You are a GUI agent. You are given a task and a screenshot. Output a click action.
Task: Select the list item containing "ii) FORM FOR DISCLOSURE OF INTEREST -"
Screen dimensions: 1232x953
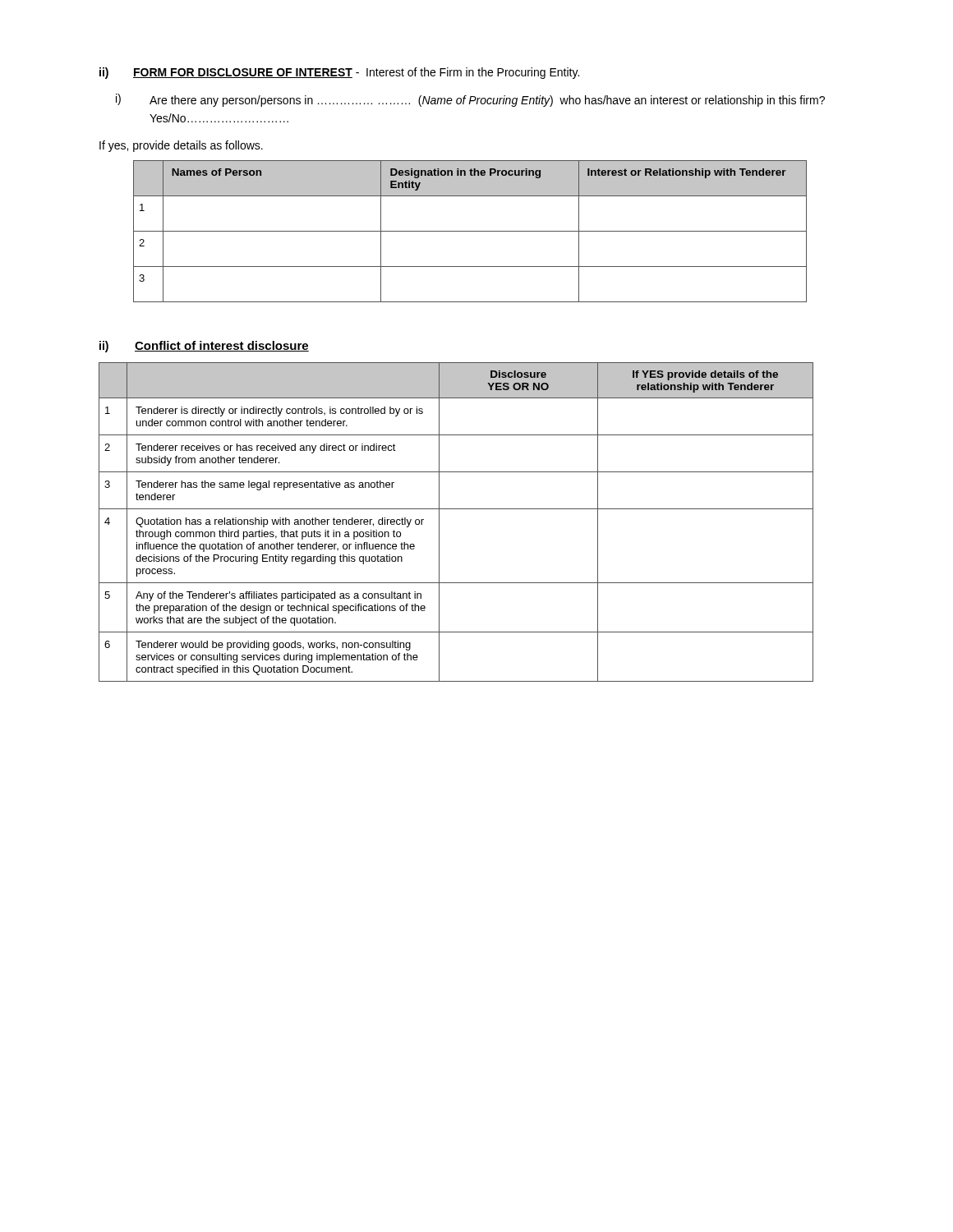pyautogui.click(x=339, y=72)
